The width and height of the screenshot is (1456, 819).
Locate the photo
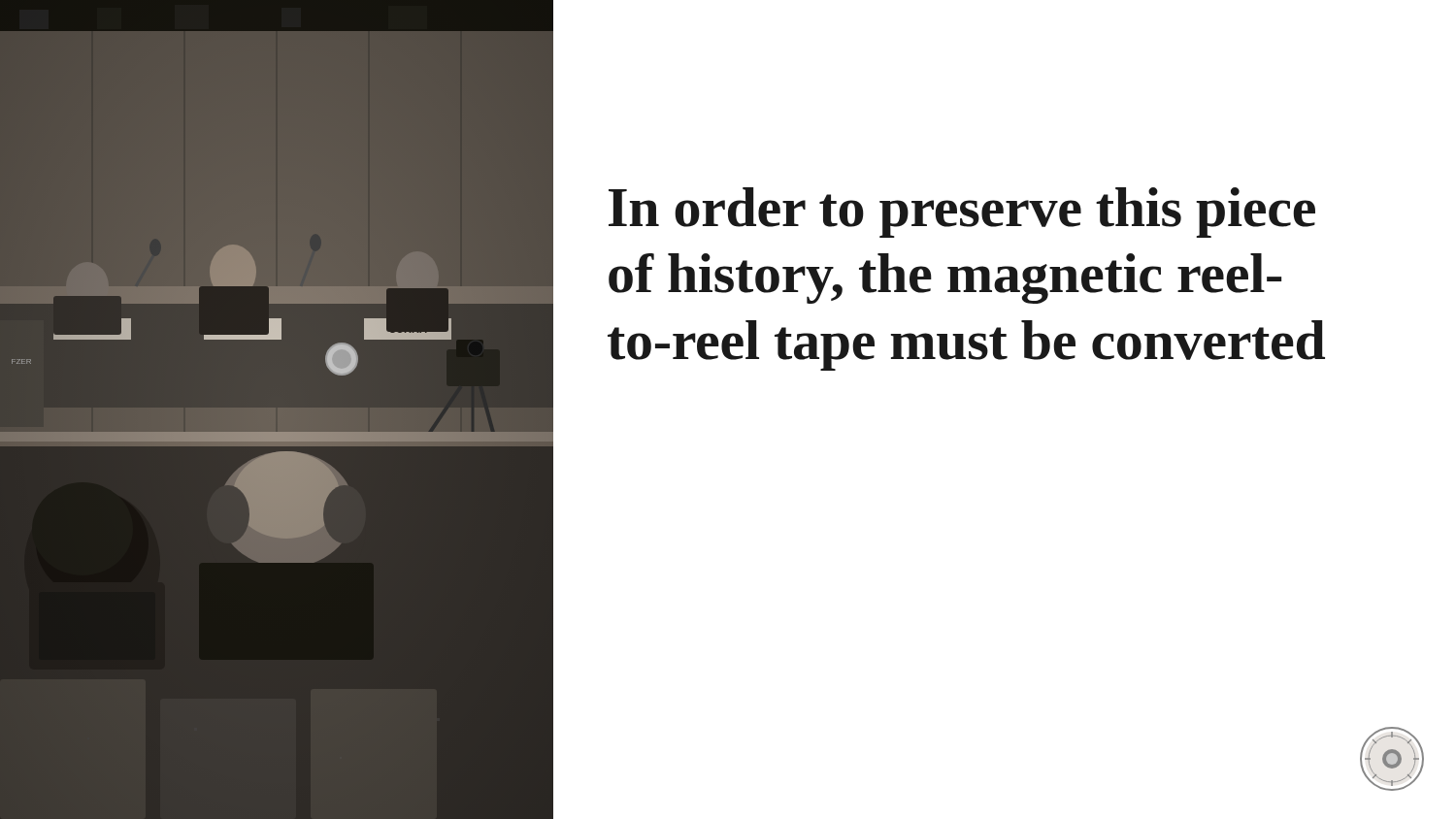277,410
